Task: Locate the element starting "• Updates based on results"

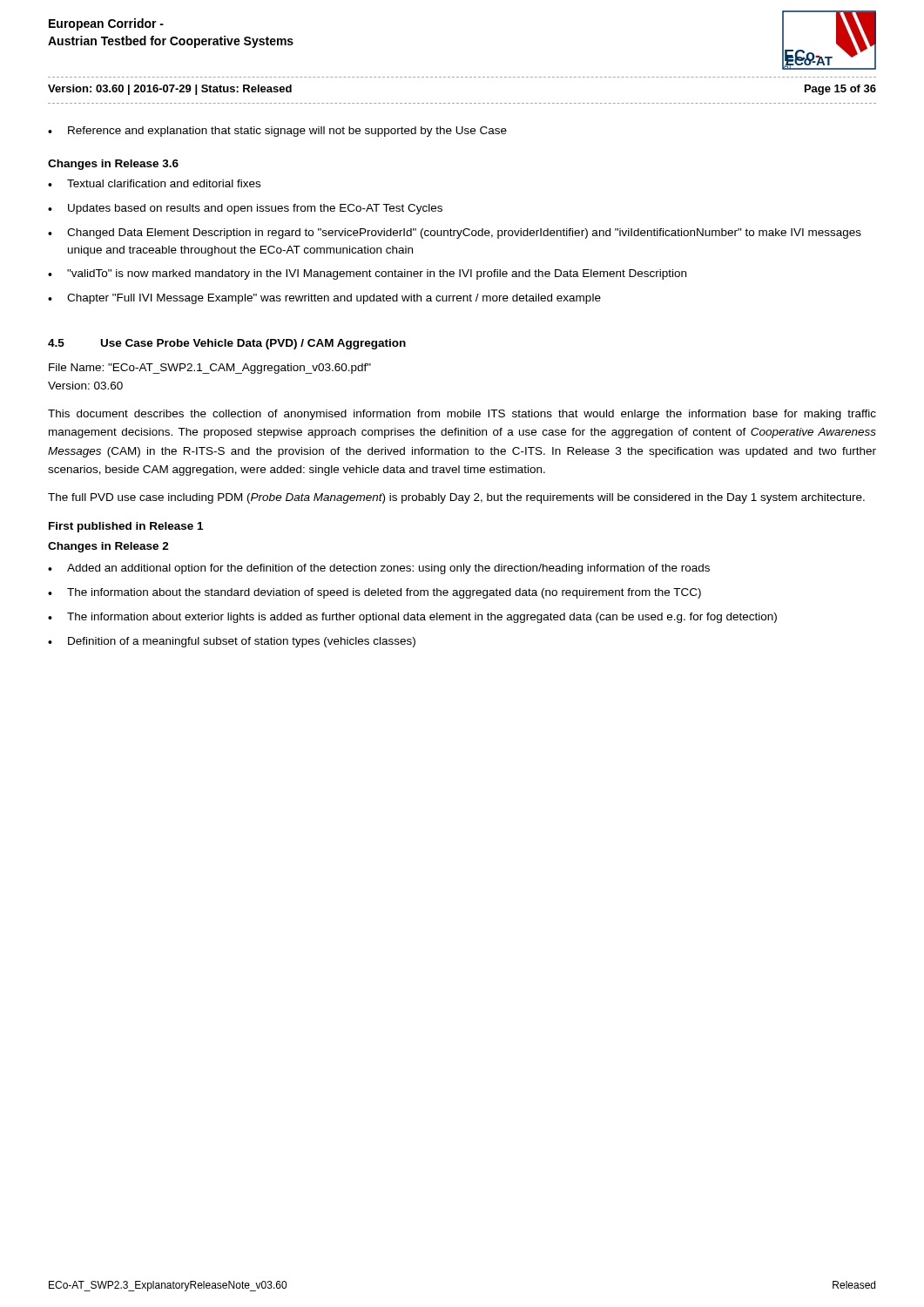Action: (245, 209)
